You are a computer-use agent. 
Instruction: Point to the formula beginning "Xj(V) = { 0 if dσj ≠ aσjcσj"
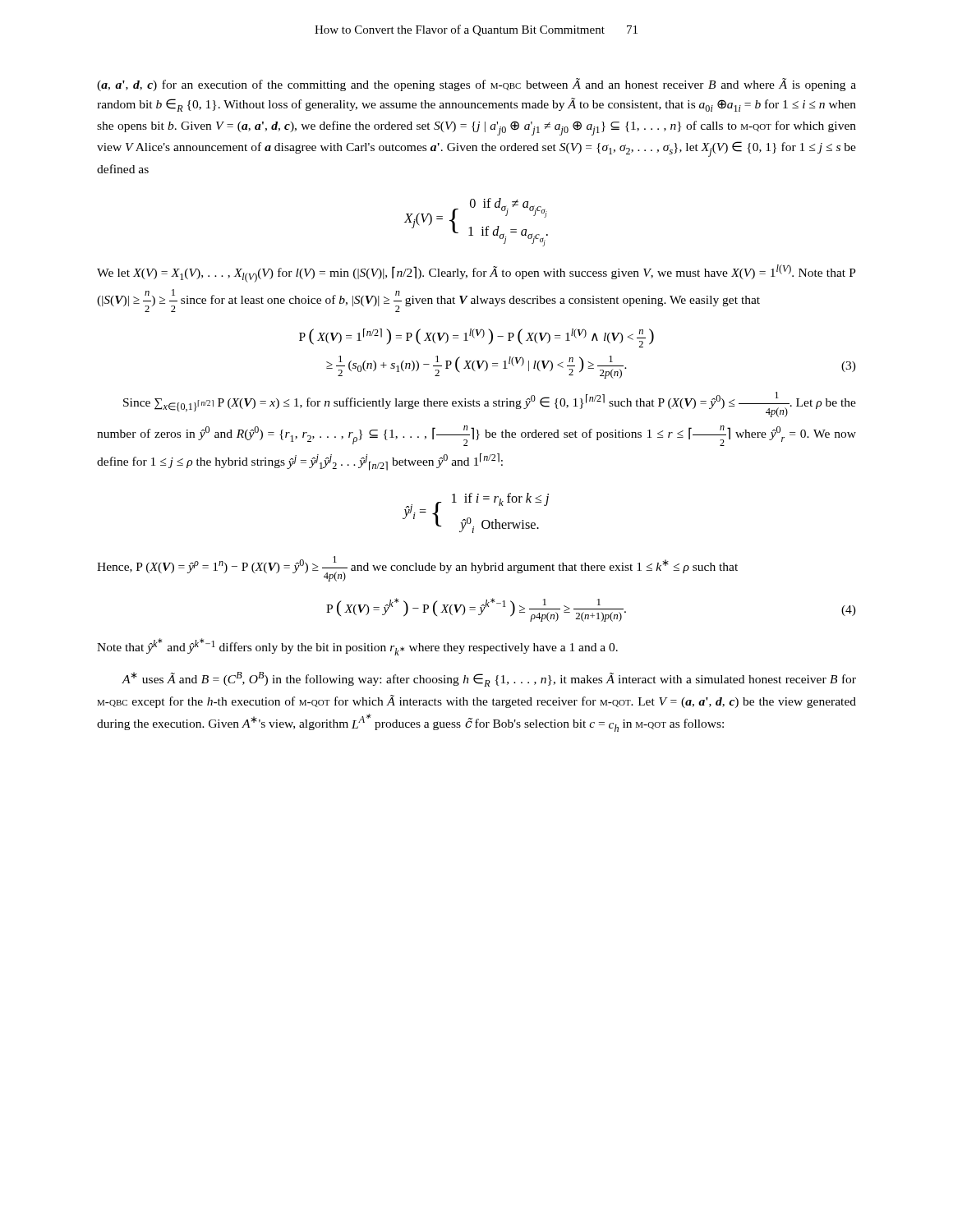click(x=476, y=221)
